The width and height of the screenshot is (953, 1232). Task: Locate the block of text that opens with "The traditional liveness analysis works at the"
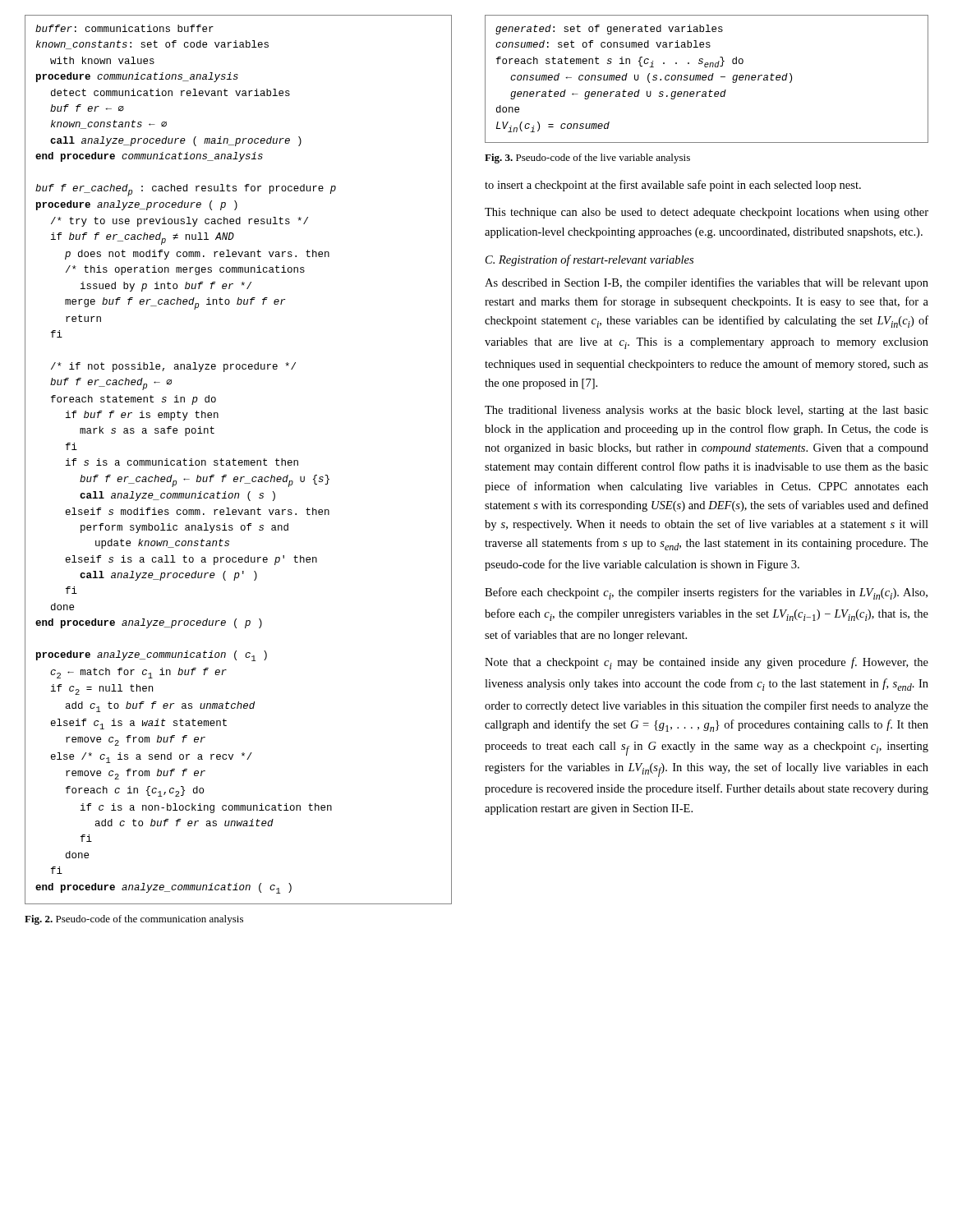707,487
